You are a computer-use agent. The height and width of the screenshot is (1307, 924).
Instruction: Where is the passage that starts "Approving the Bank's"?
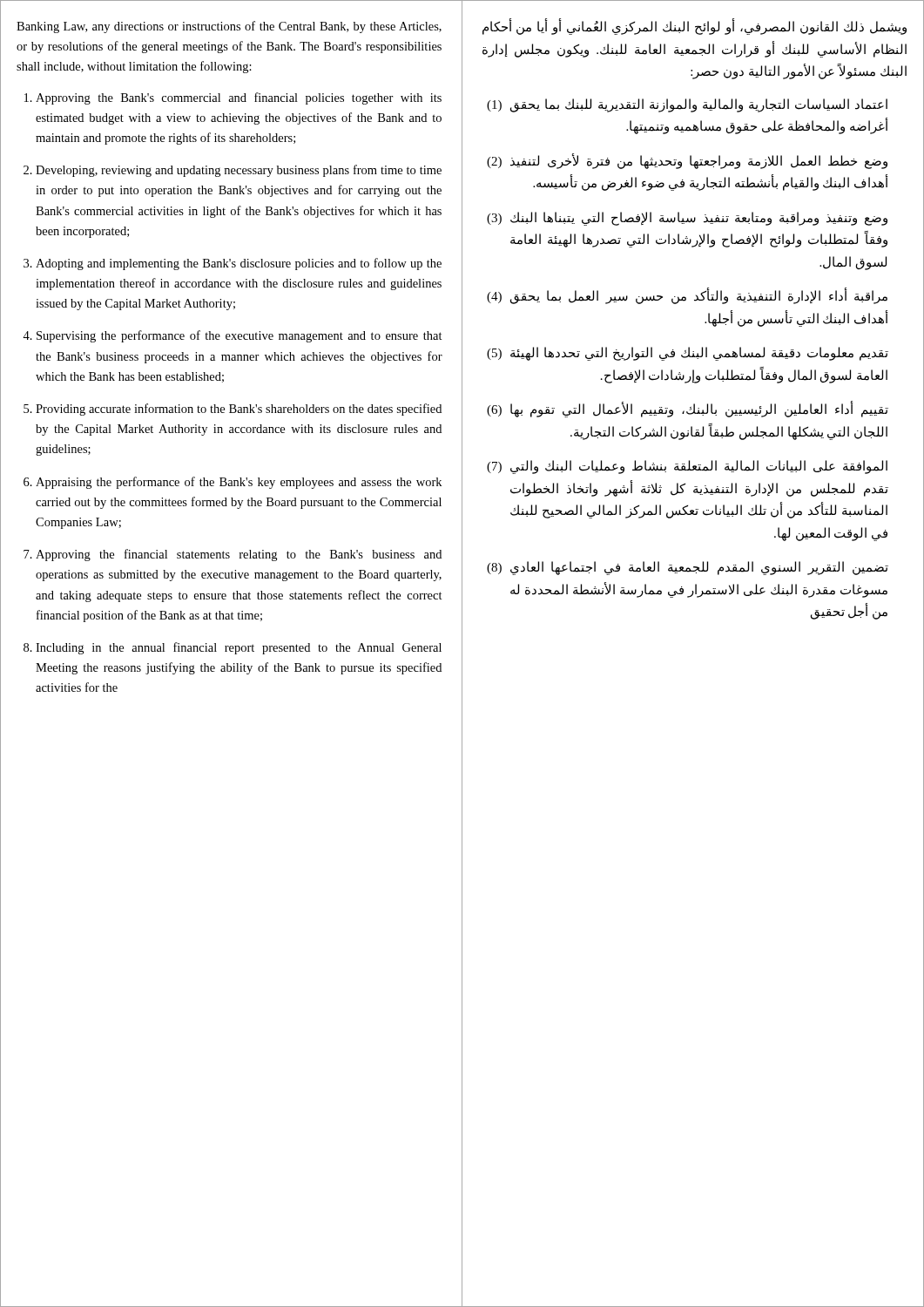[x=239, y=117]
